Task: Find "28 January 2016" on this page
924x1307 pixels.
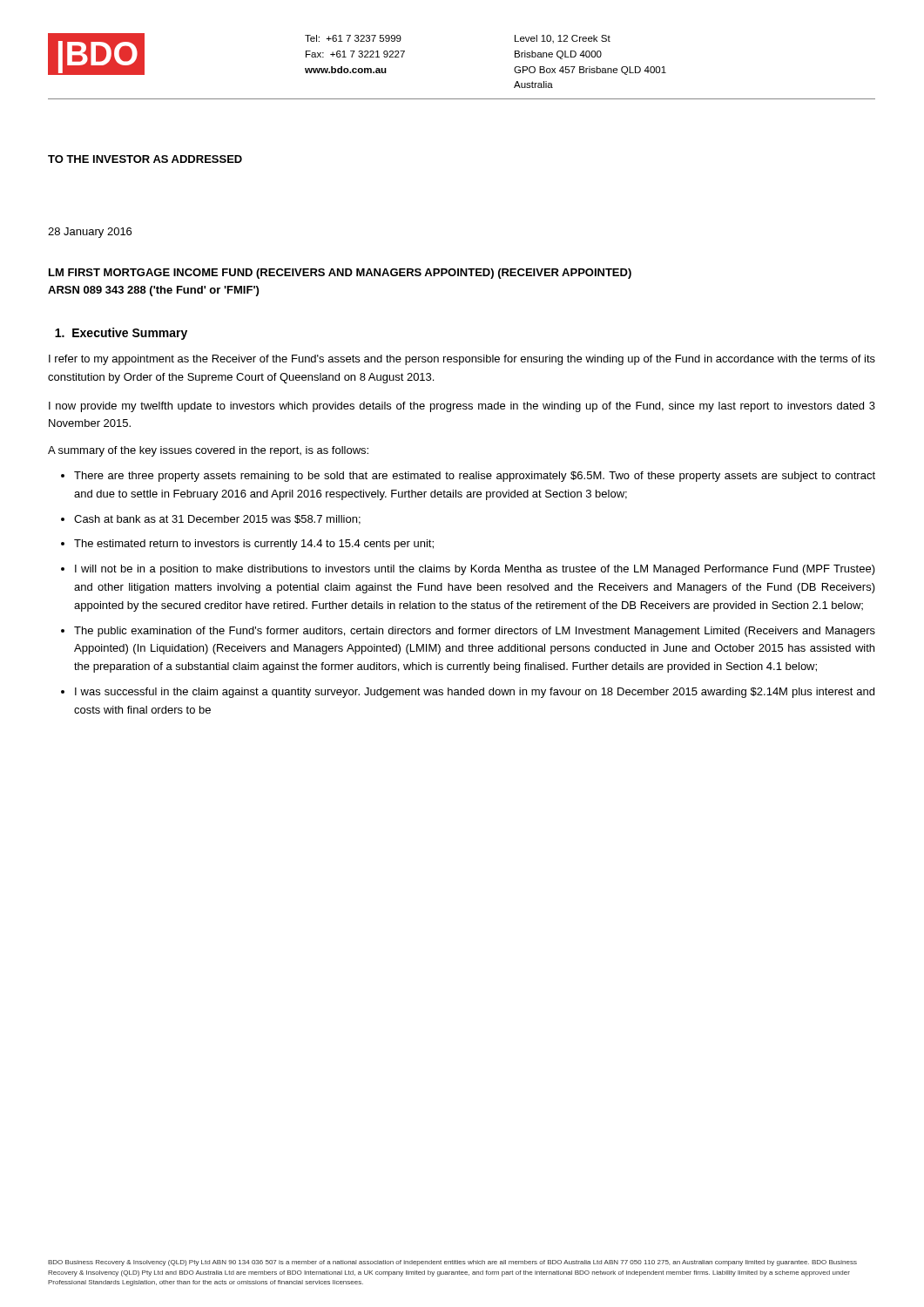Action: (x=90, y=231)
